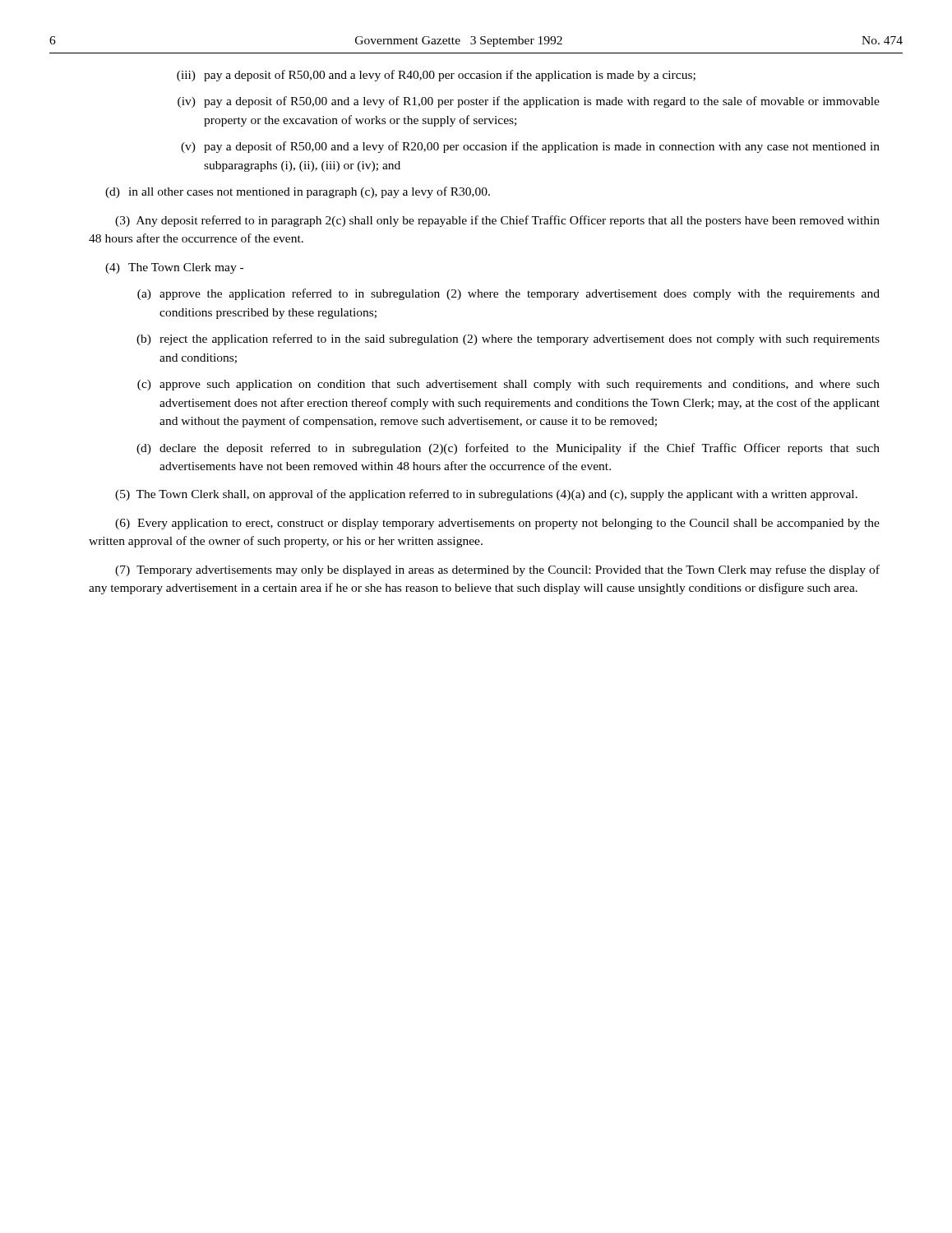Click the passage that begins "(5) The Town Clerk"
This screenshot has height=1233, width=952.
486,494
